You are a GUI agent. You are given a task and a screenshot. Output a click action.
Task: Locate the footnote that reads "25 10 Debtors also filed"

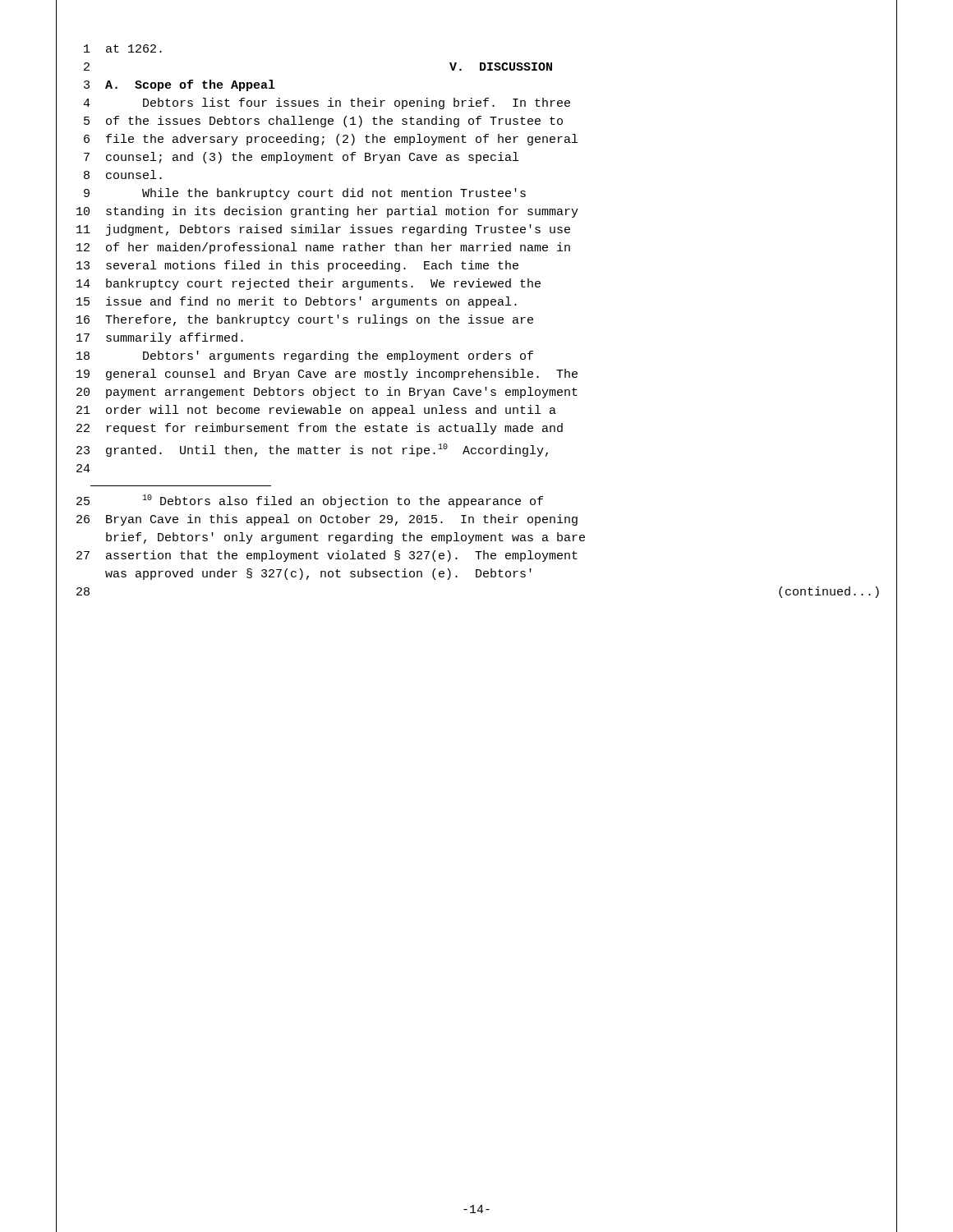click(476, 544)
